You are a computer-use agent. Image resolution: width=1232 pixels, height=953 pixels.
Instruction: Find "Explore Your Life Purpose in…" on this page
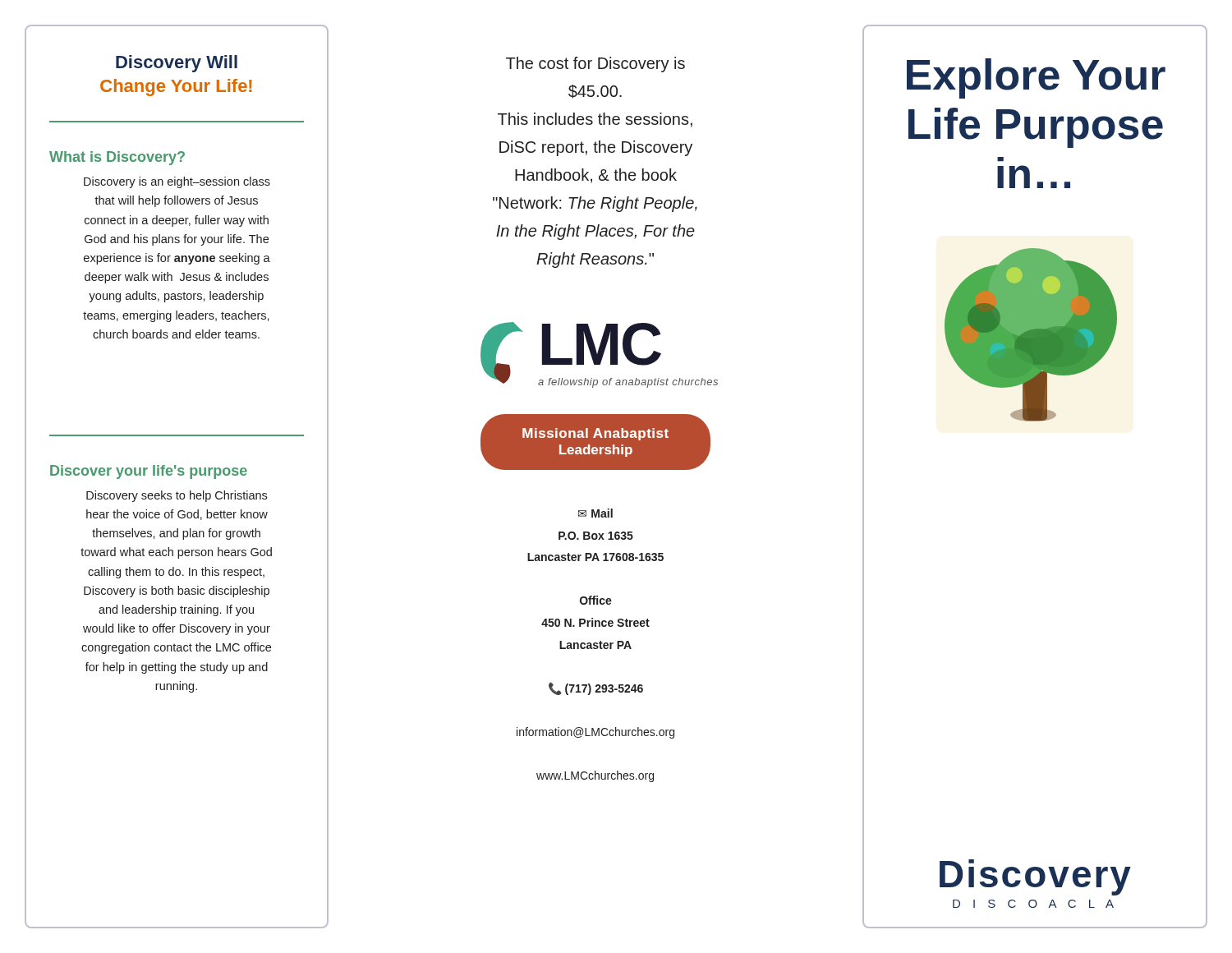(1035, 125)
